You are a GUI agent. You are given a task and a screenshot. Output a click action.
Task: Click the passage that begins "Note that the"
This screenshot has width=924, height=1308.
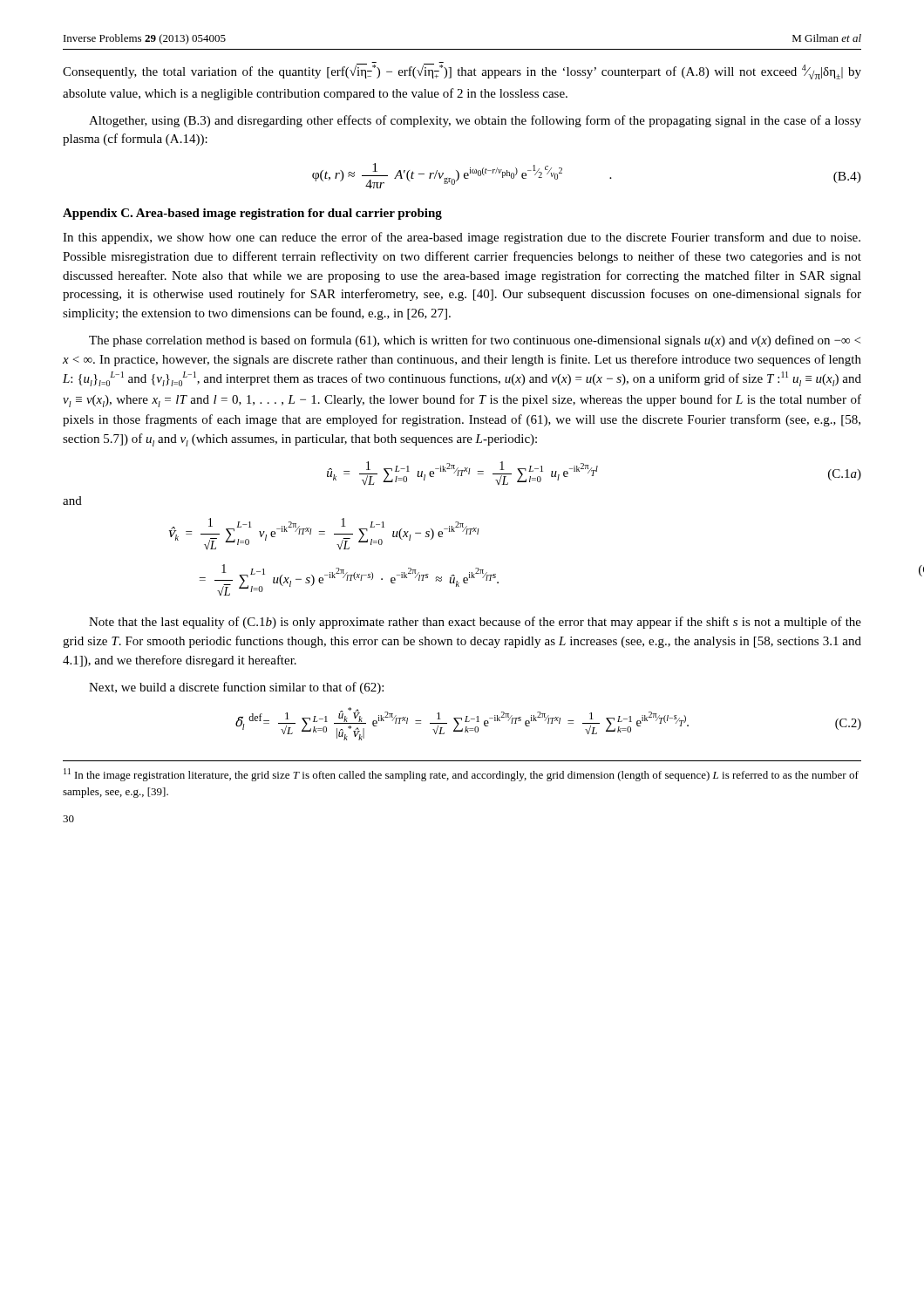tap(462, 641)
